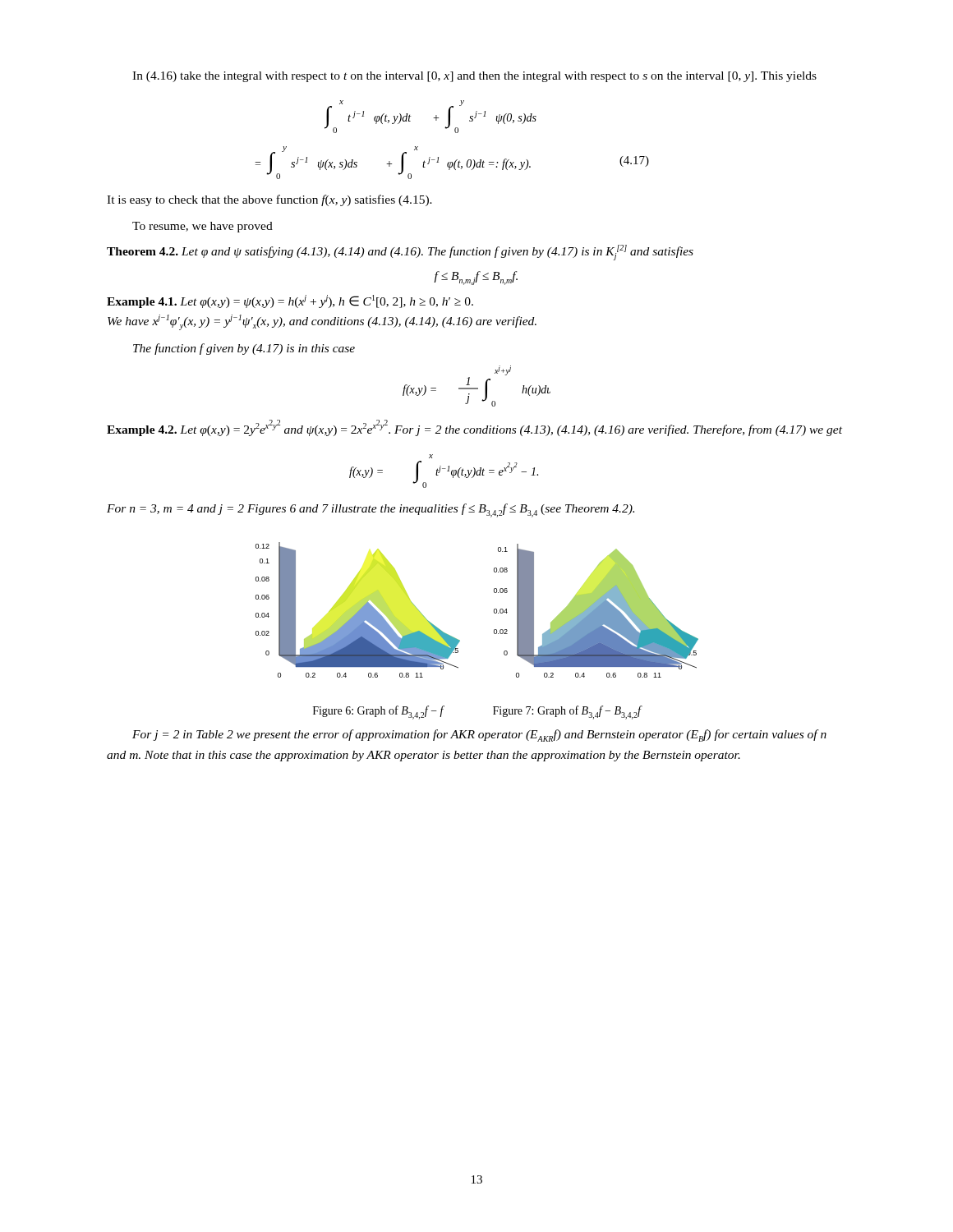Point to the formula beginning "∫ 0 x t j−1"
The width and height of the screenshot is (953, 1232).
(x=476, y=137)
